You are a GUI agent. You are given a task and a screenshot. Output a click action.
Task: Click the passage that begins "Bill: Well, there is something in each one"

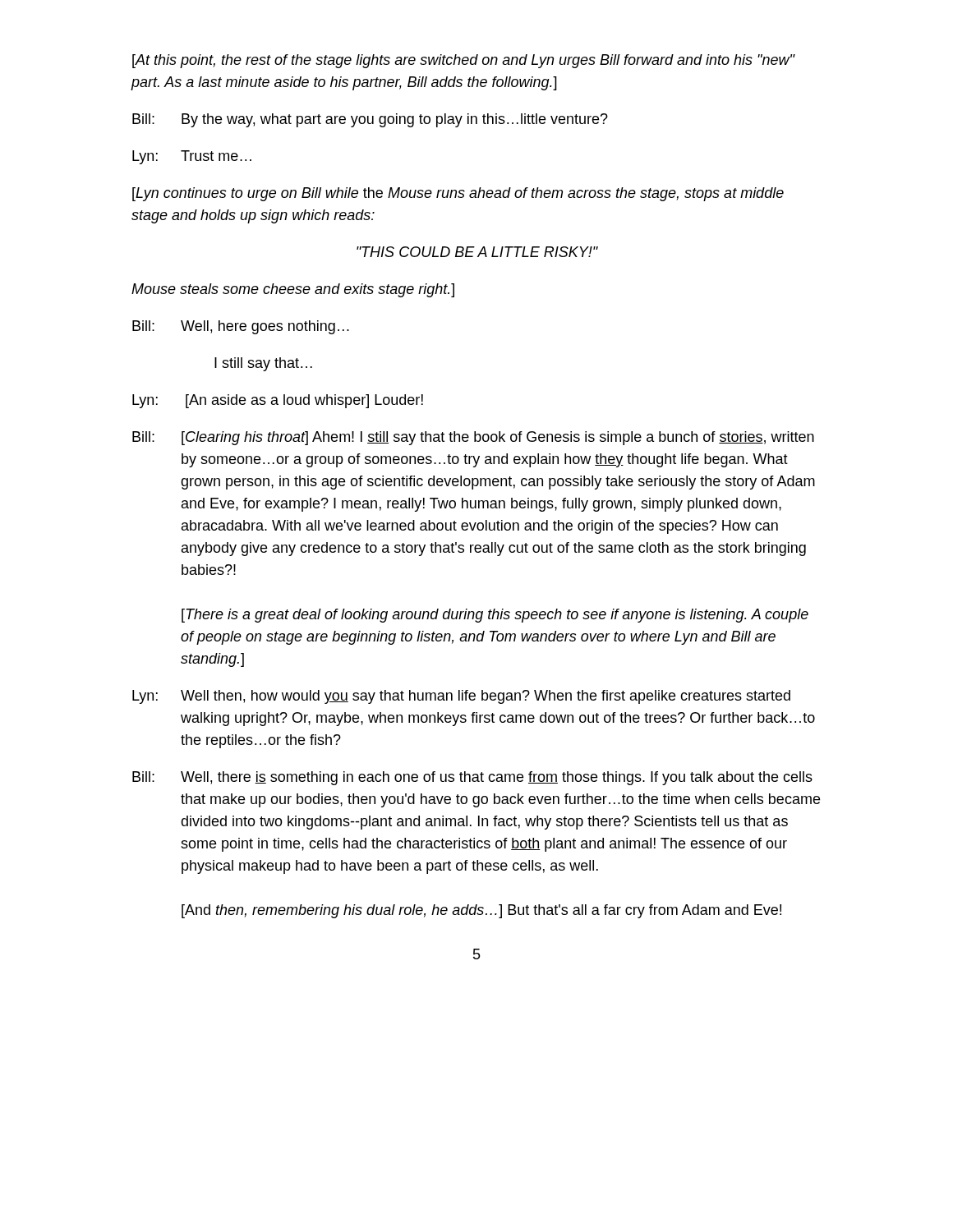(476, 844)
